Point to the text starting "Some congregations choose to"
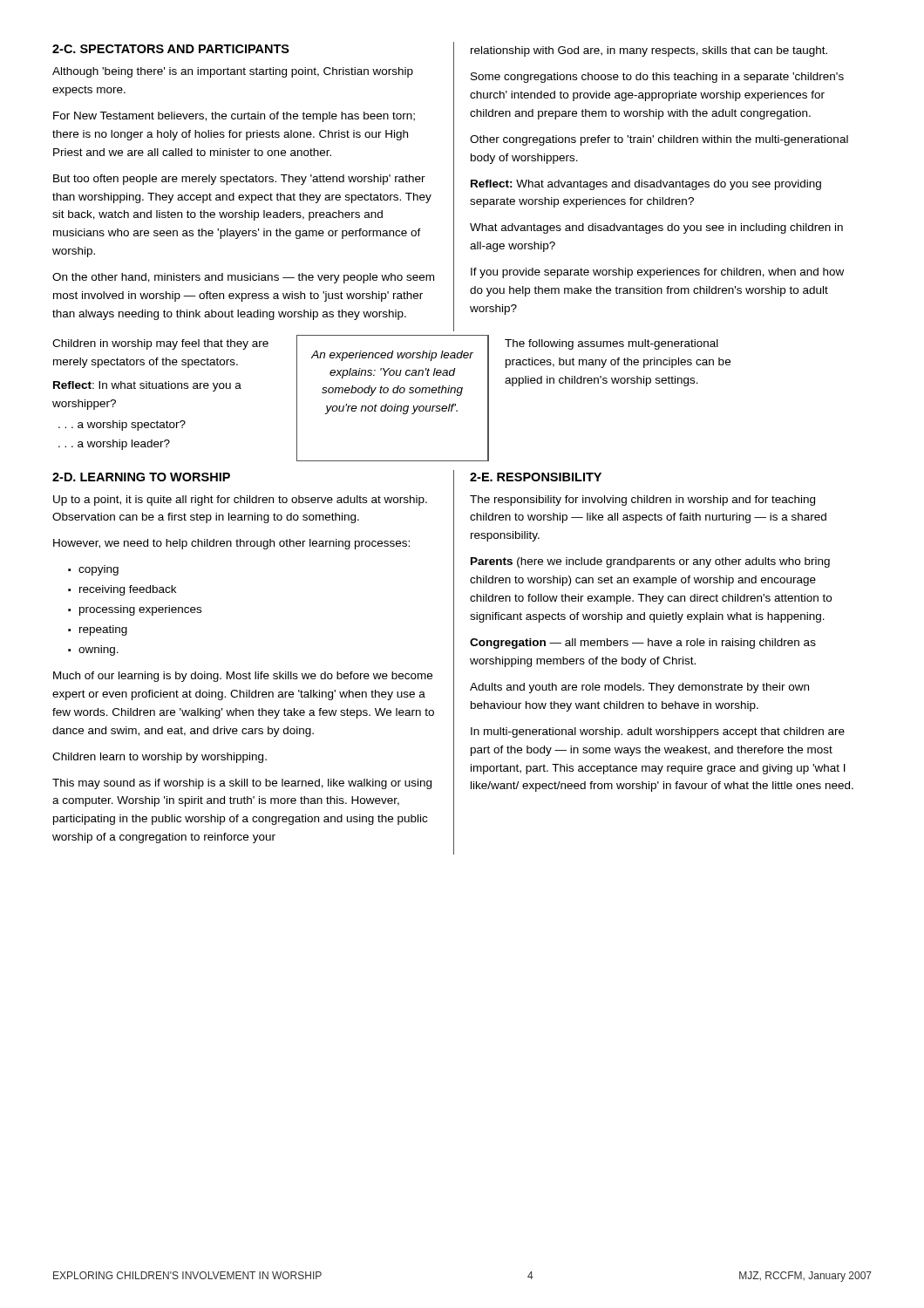The height and width of the screenshot is (1308, 924). [x=657, y=95]
